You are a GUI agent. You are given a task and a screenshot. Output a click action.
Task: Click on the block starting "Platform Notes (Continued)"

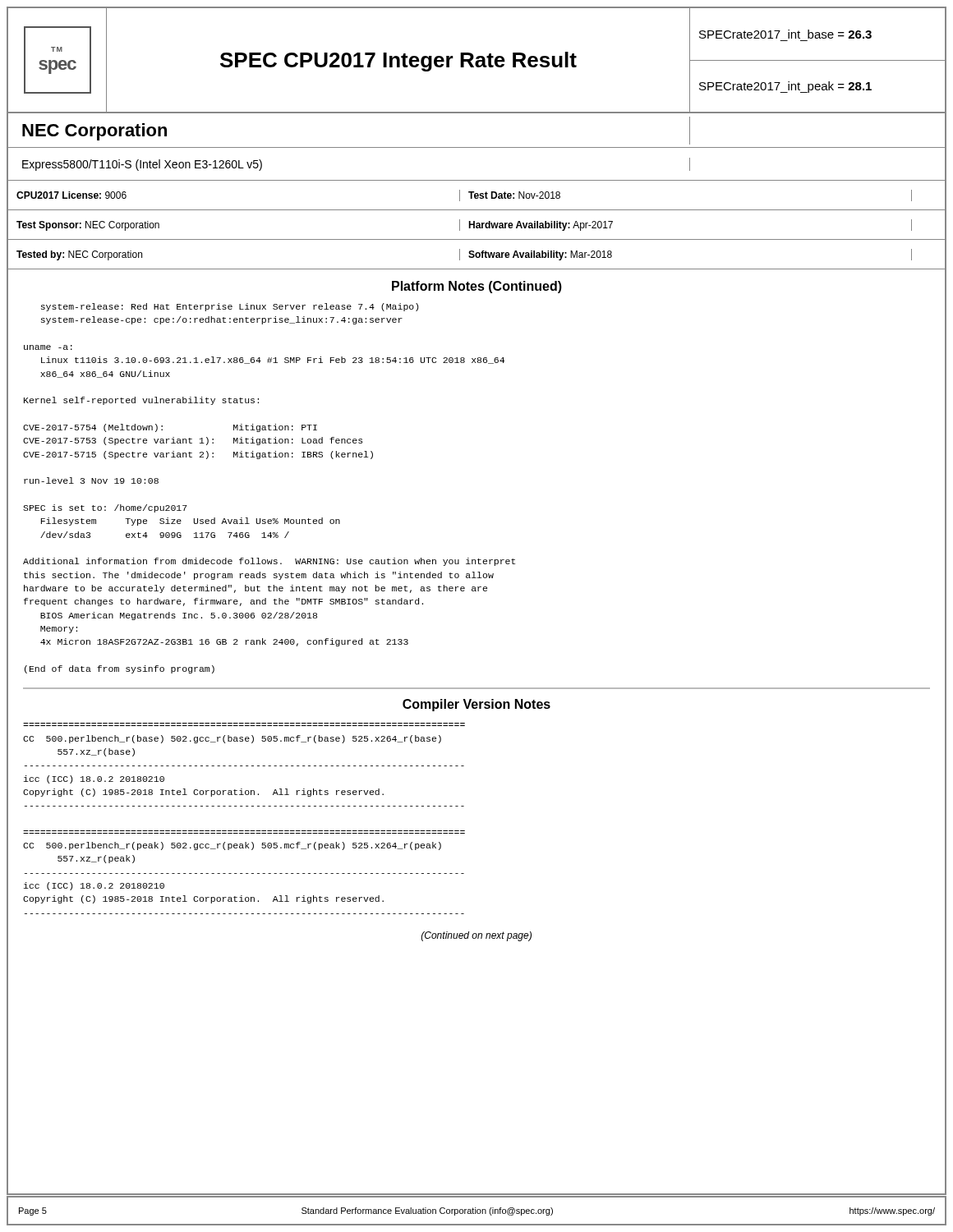point(476,286)
